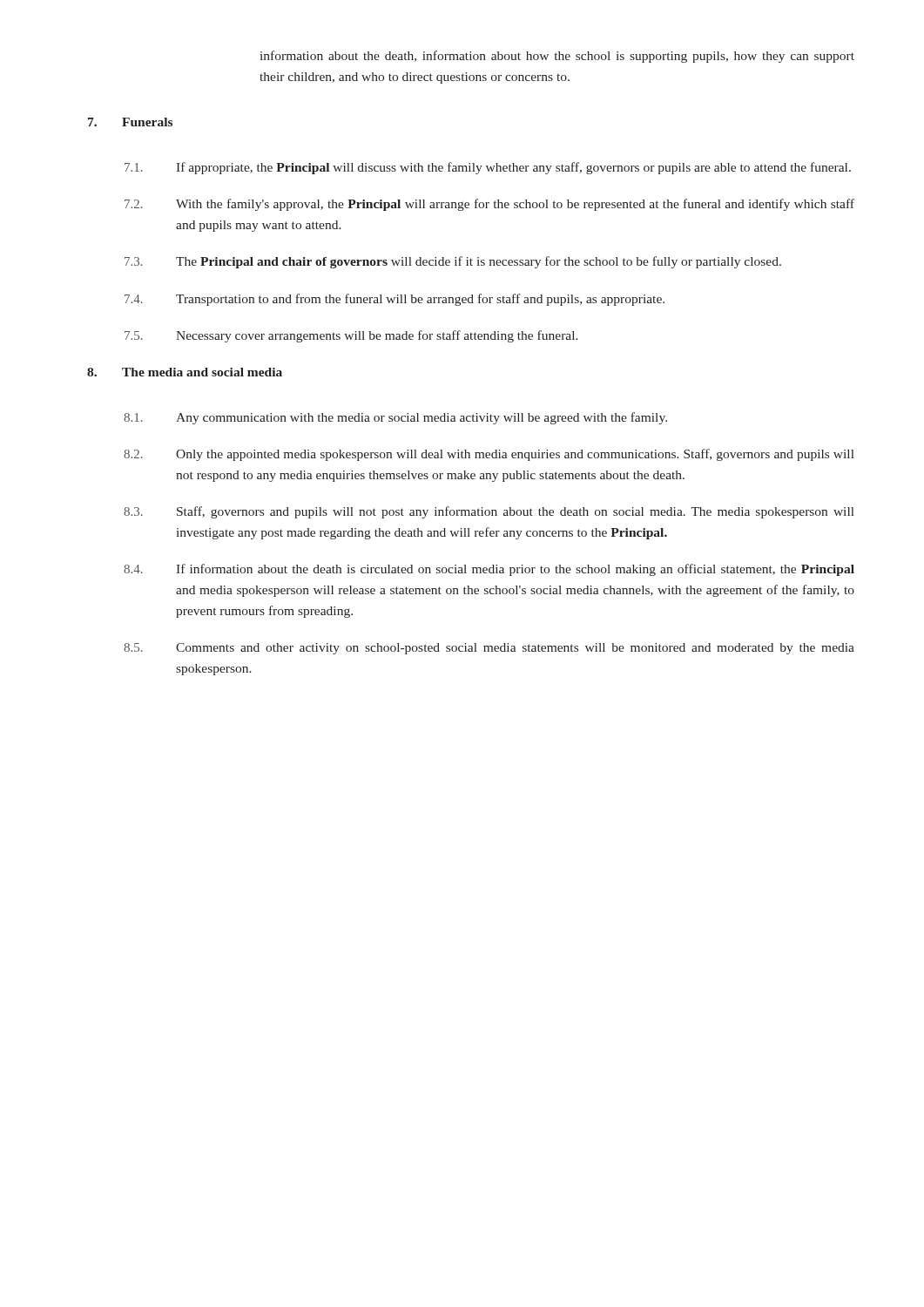The width and height of the screenshot is (924, 1307).
Task: Click on the text starting "7.3. The Principal and chair of governors"
Action: pyautogui.click(x=489, y=262)
